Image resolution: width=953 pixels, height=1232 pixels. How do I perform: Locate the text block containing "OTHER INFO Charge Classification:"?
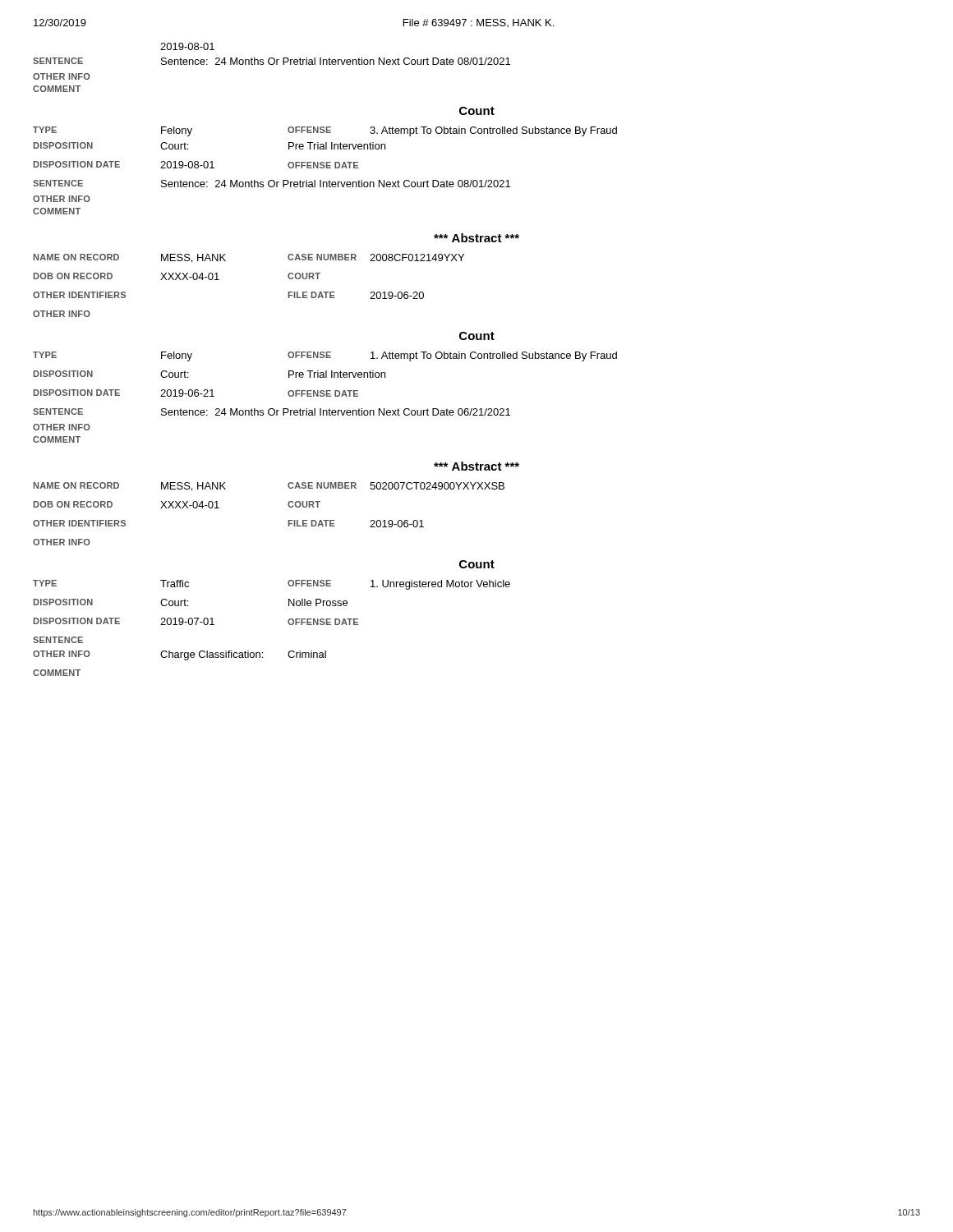(180, 655)
